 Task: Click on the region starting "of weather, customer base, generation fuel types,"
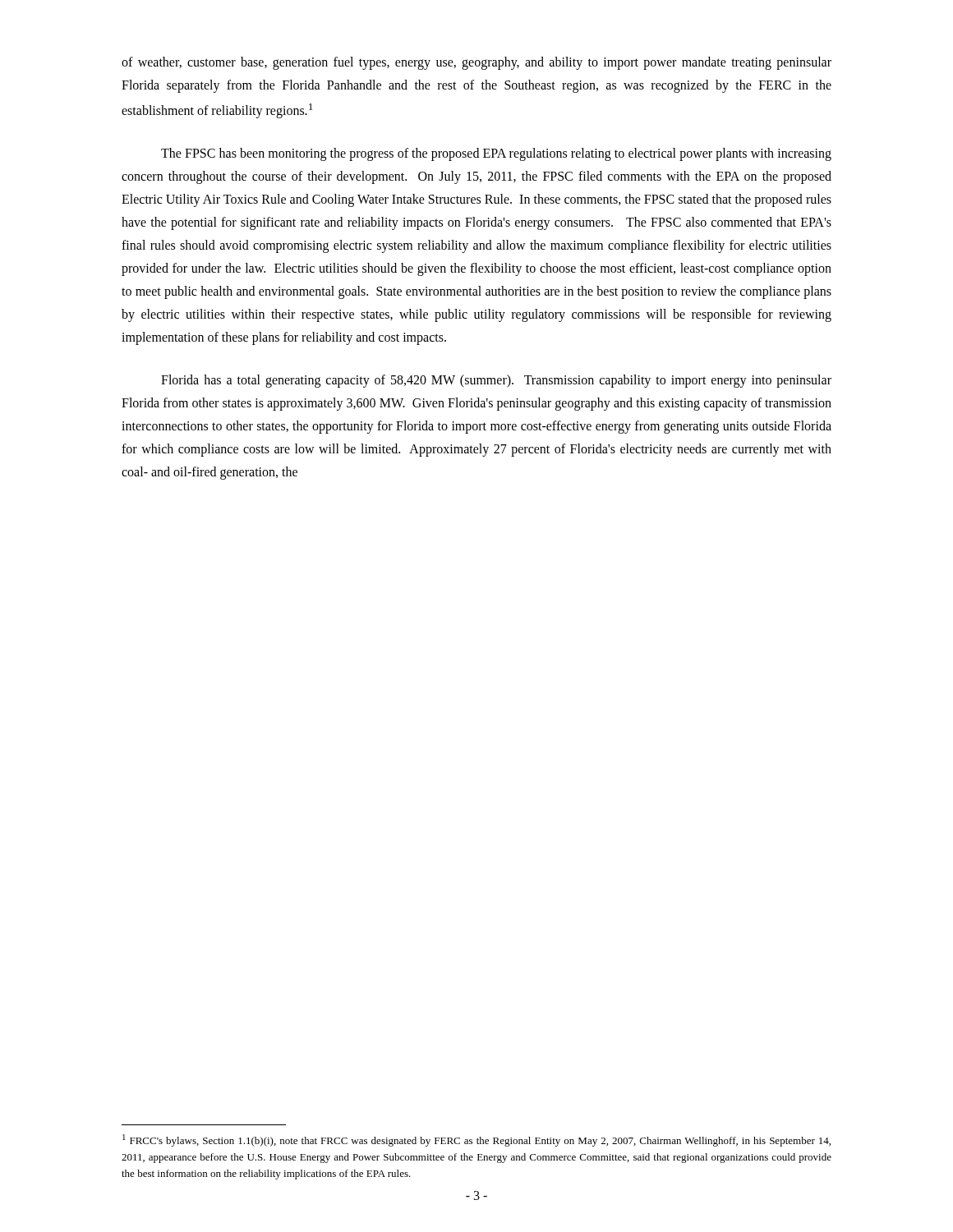[476, 267]
